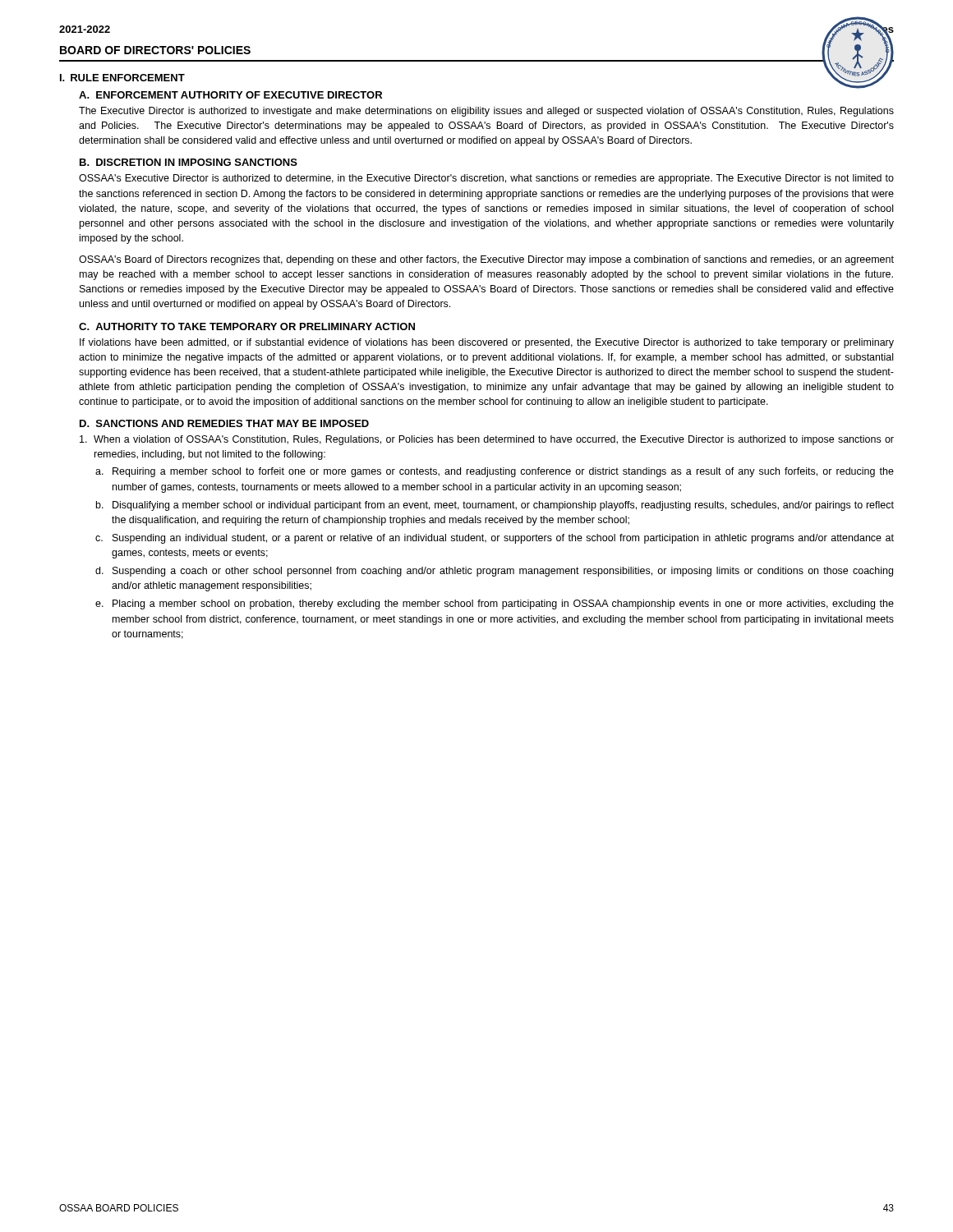
Task: Click on the list item that says "e. Placing a member school"
Action: point(495,619)
